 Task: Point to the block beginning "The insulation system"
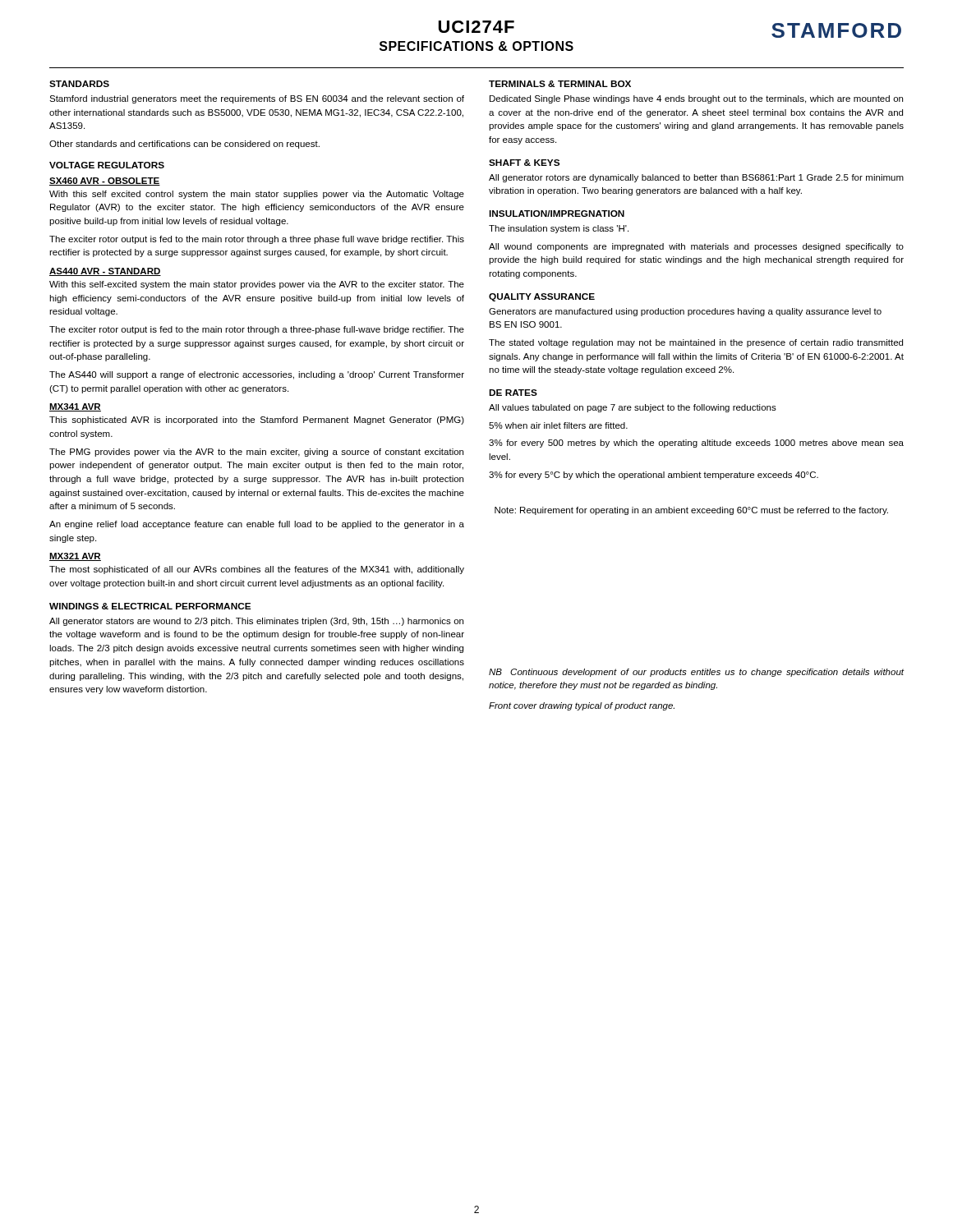click(x=696, y=251)
